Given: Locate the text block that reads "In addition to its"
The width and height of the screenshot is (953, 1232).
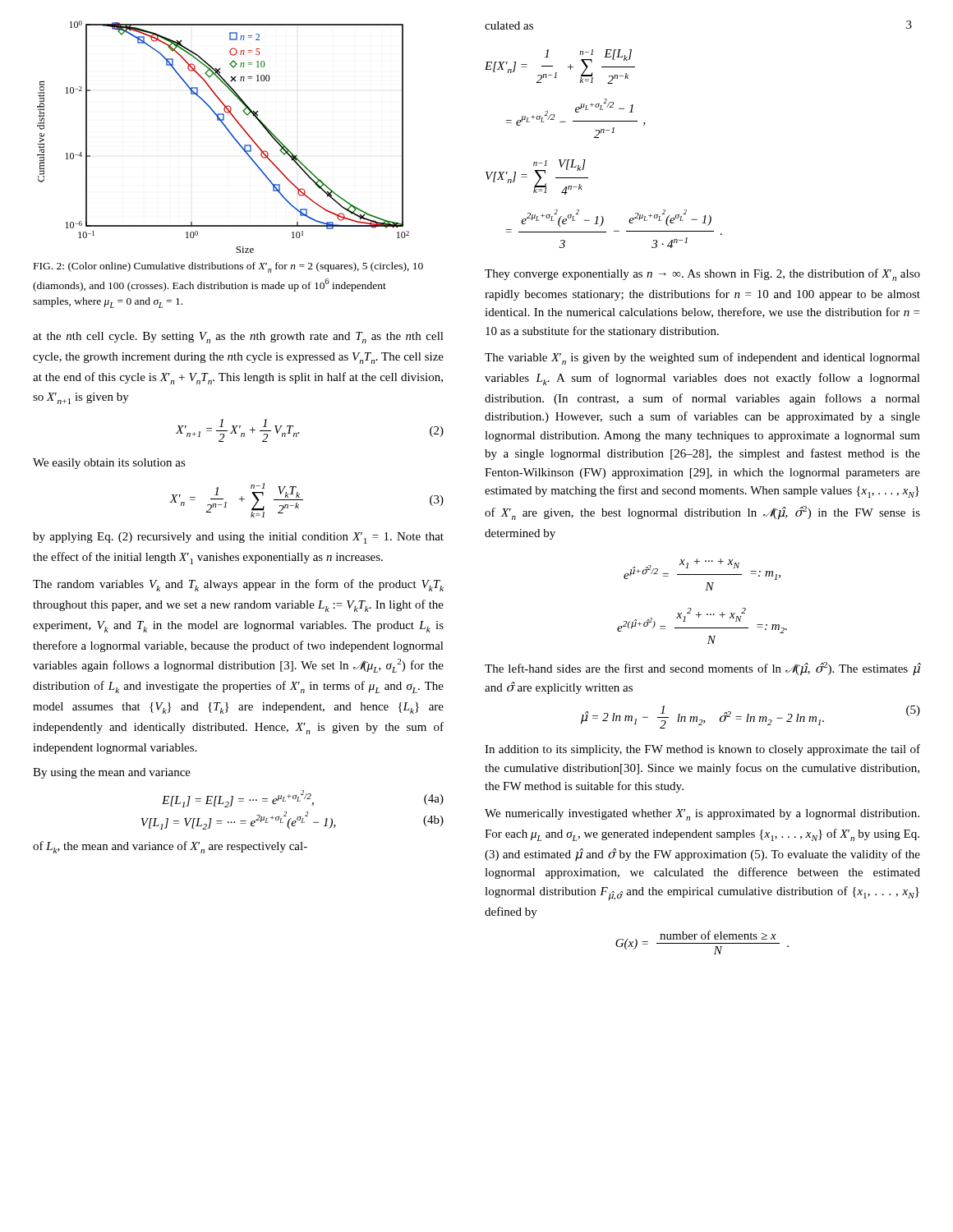Looking at the screenshot, I should (702, 768).
